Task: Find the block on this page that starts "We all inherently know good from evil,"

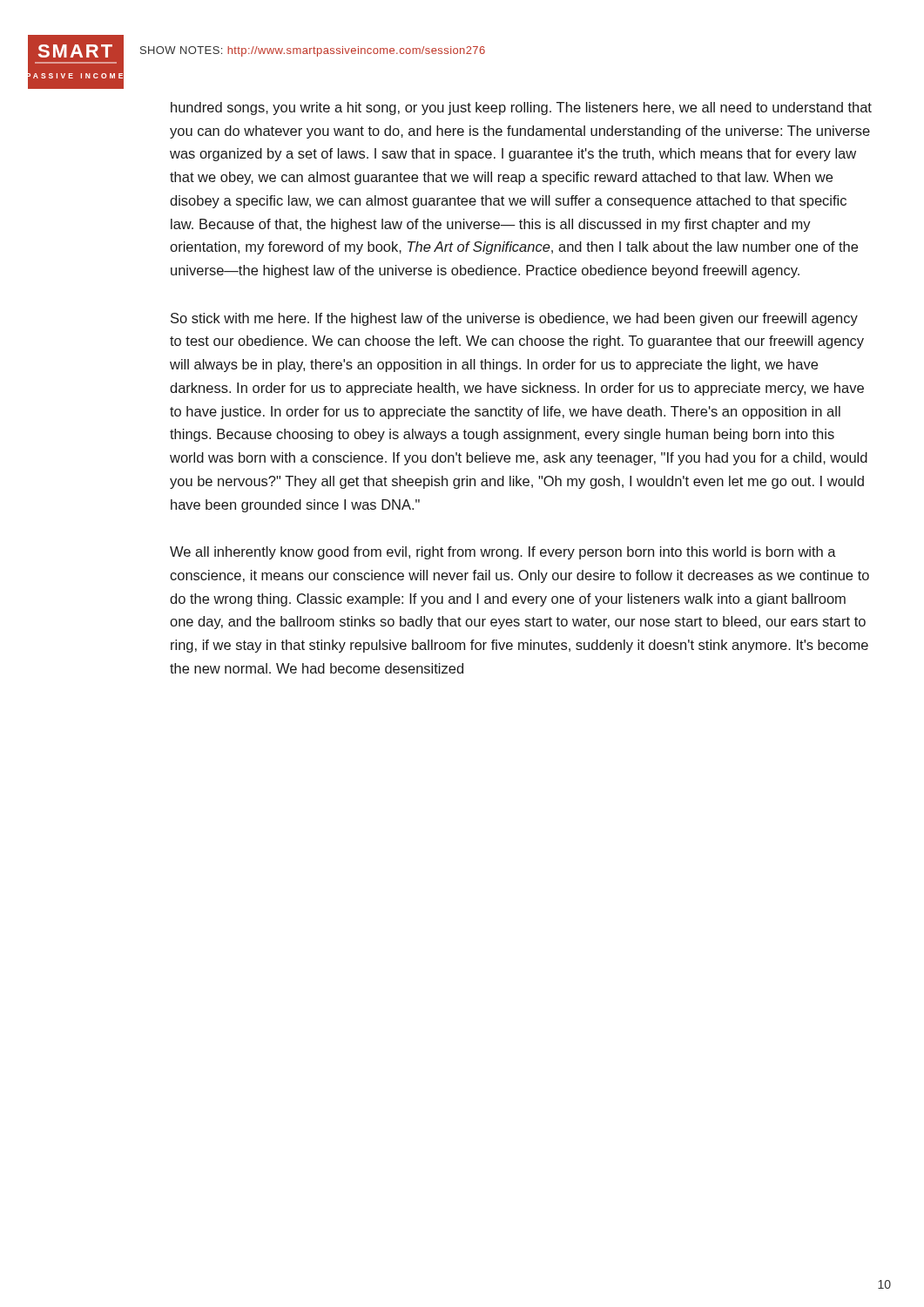Action: [520, 610]
